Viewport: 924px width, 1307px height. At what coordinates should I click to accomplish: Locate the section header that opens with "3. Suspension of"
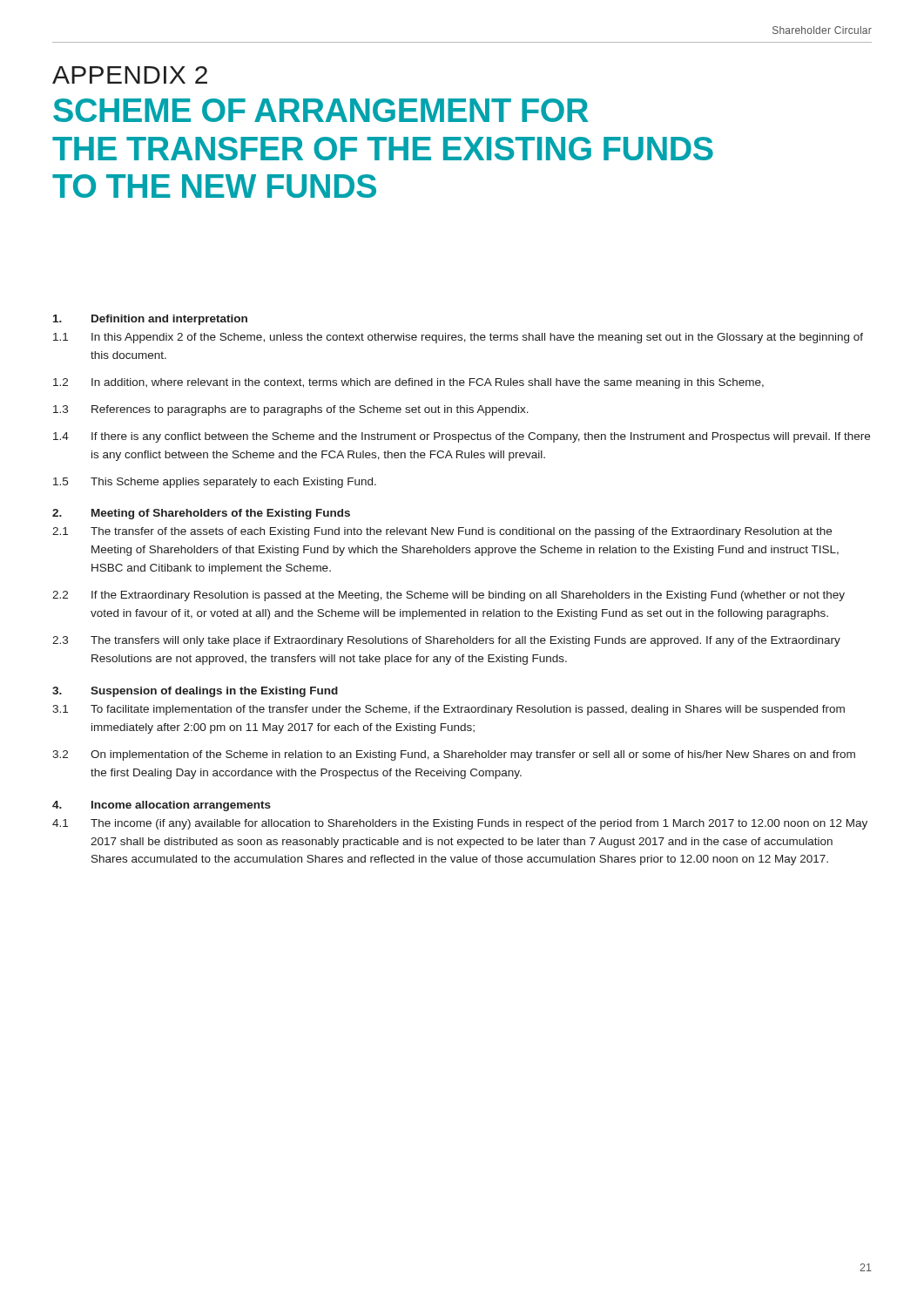[x=195, y=690]
